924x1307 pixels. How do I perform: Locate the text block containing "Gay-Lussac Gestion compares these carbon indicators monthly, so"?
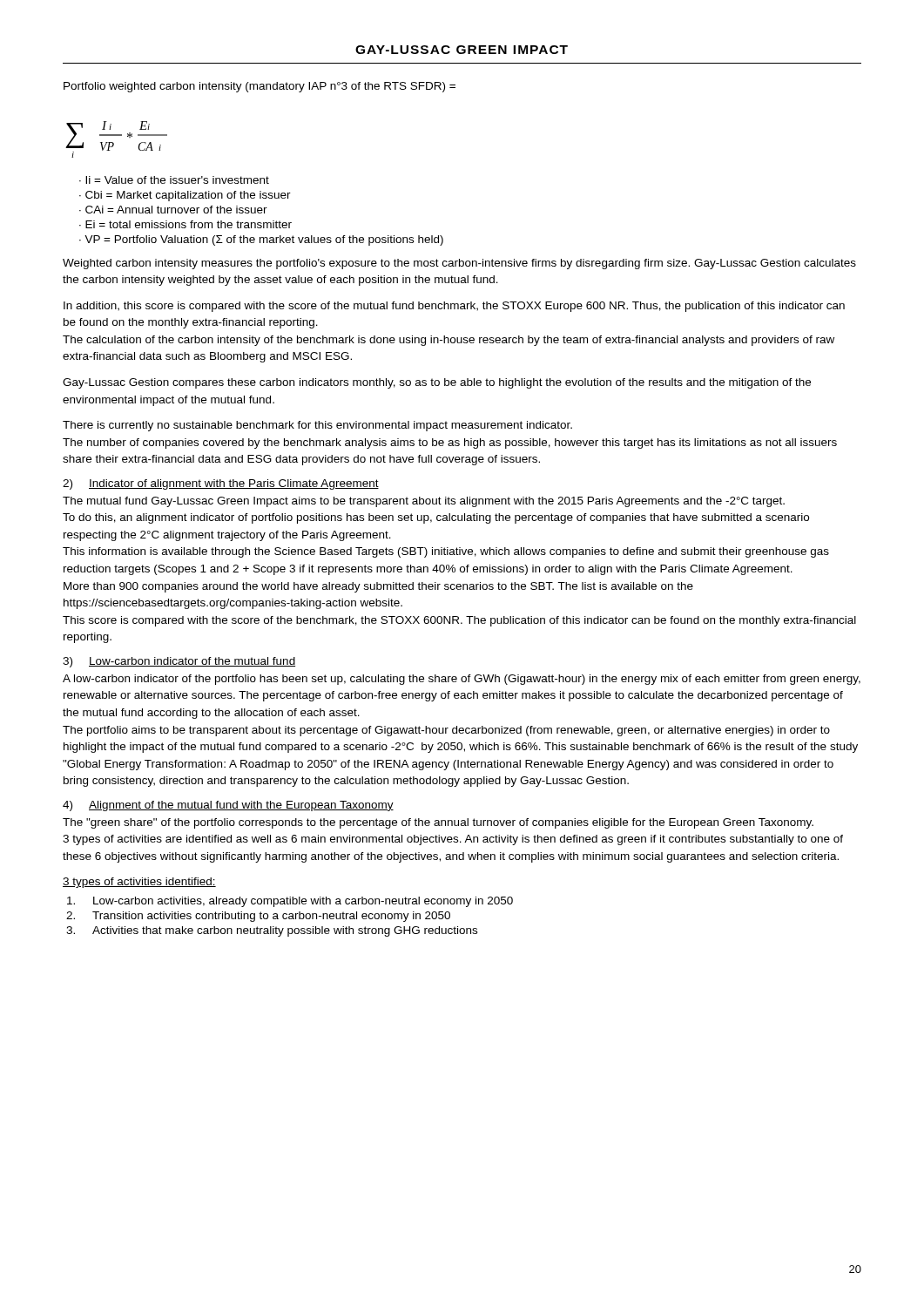pyautogui.click(x=437, y=391)
